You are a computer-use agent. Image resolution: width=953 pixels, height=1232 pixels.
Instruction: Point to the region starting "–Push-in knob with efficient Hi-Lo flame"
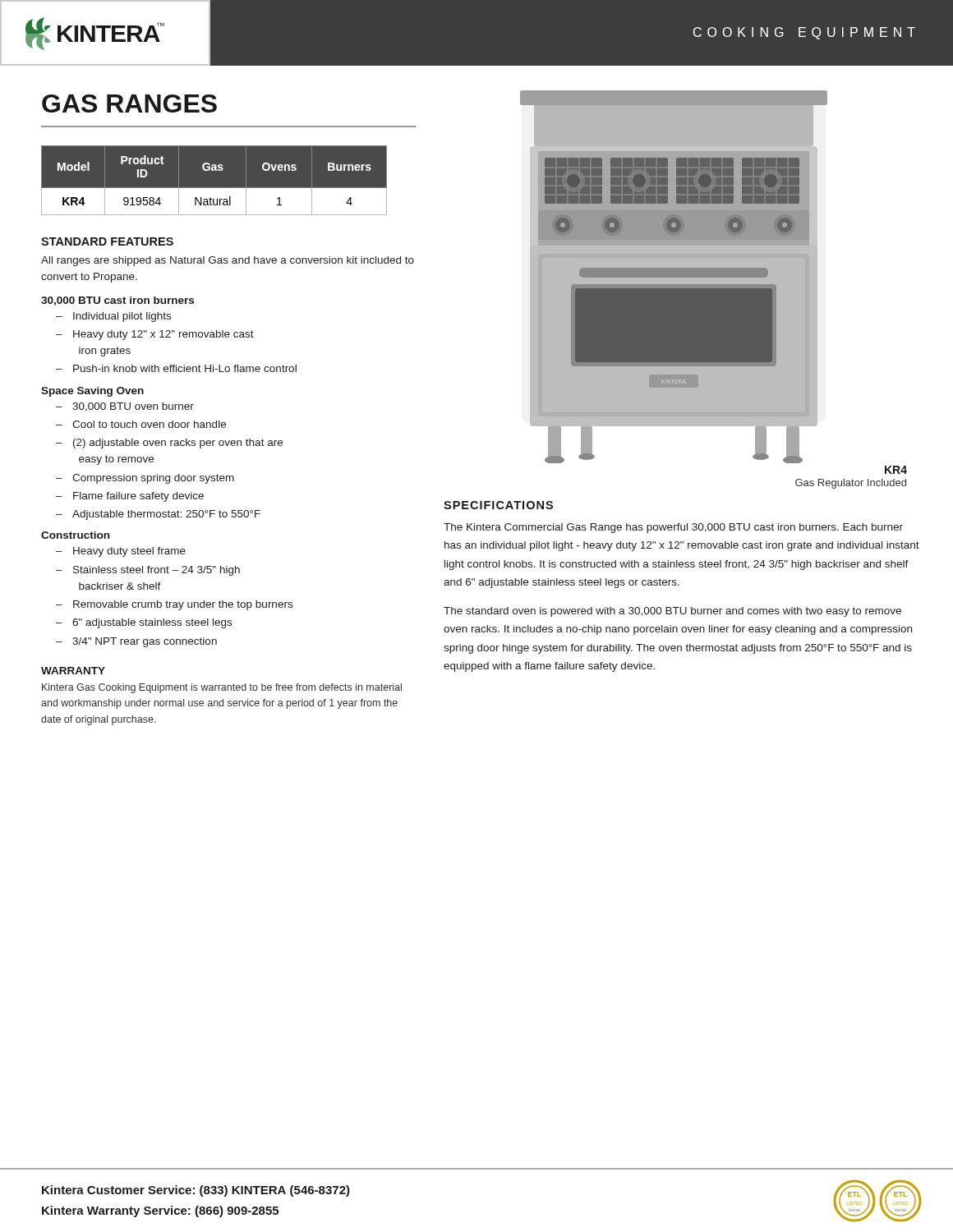176,369
